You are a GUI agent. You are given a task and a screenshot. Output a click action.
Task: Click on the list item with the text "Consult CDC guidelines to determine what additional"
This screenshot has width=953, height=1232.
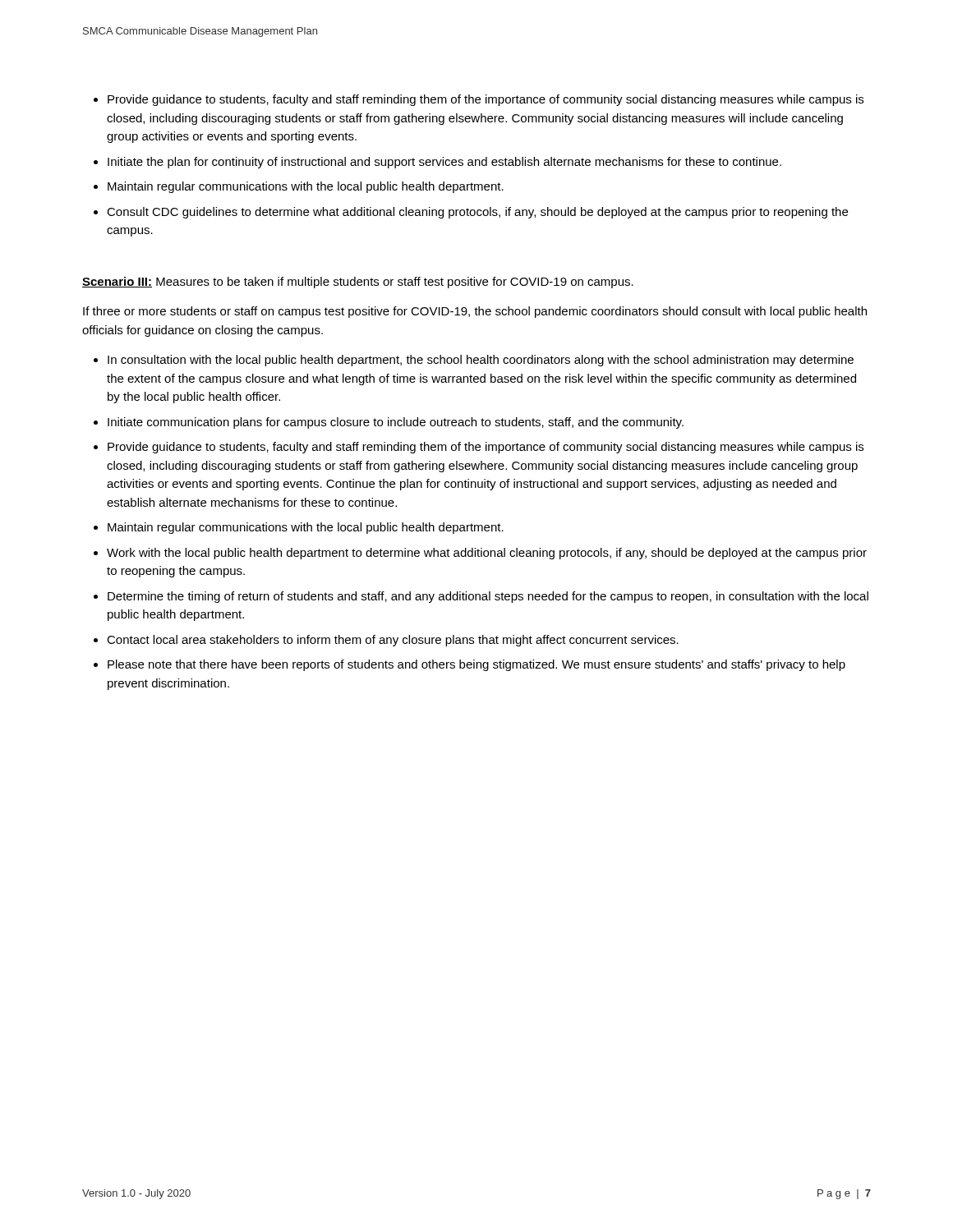[x=489, y=221]
